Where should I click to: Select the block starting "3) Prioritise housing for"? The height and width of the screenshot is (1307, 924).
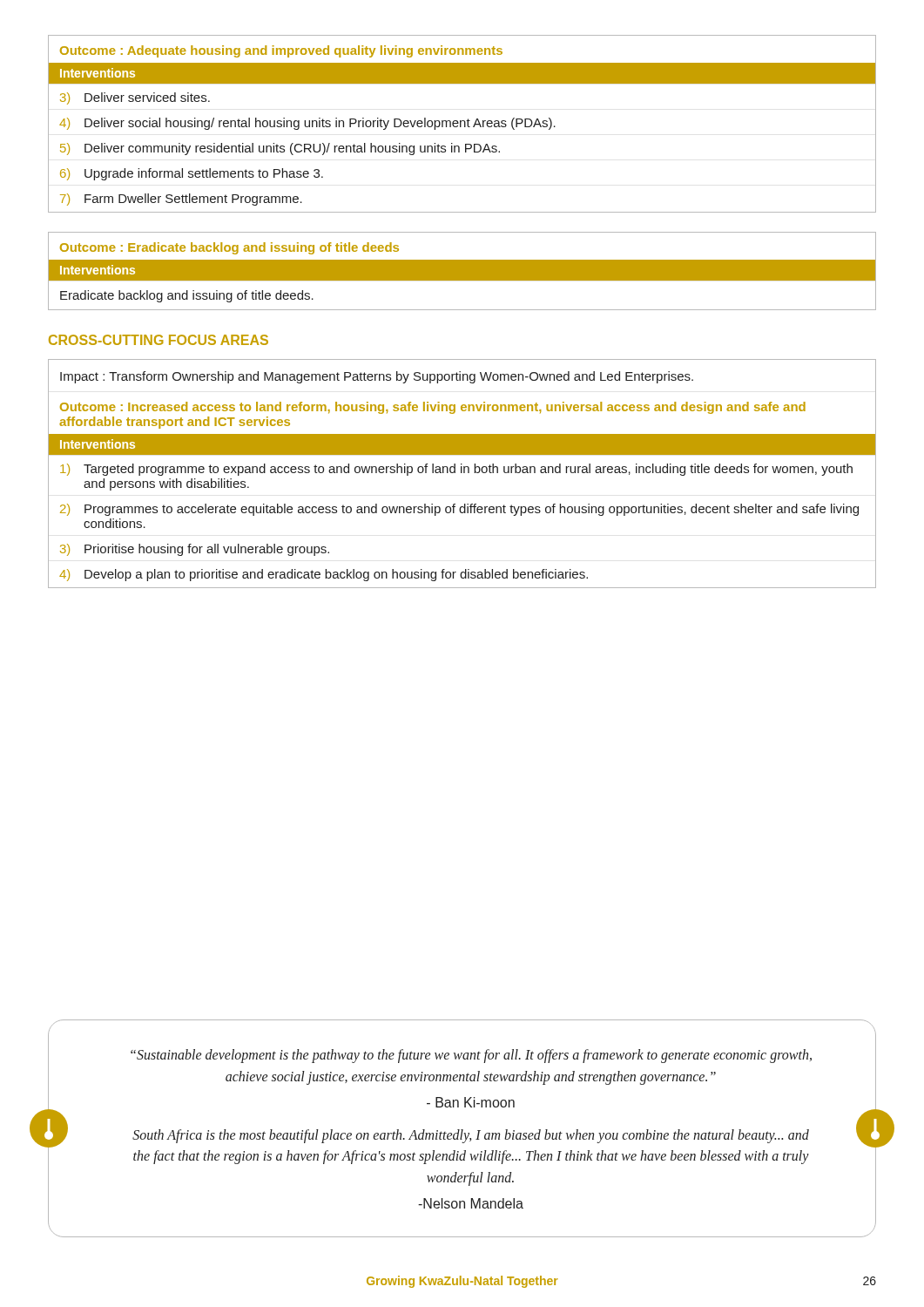195,548
